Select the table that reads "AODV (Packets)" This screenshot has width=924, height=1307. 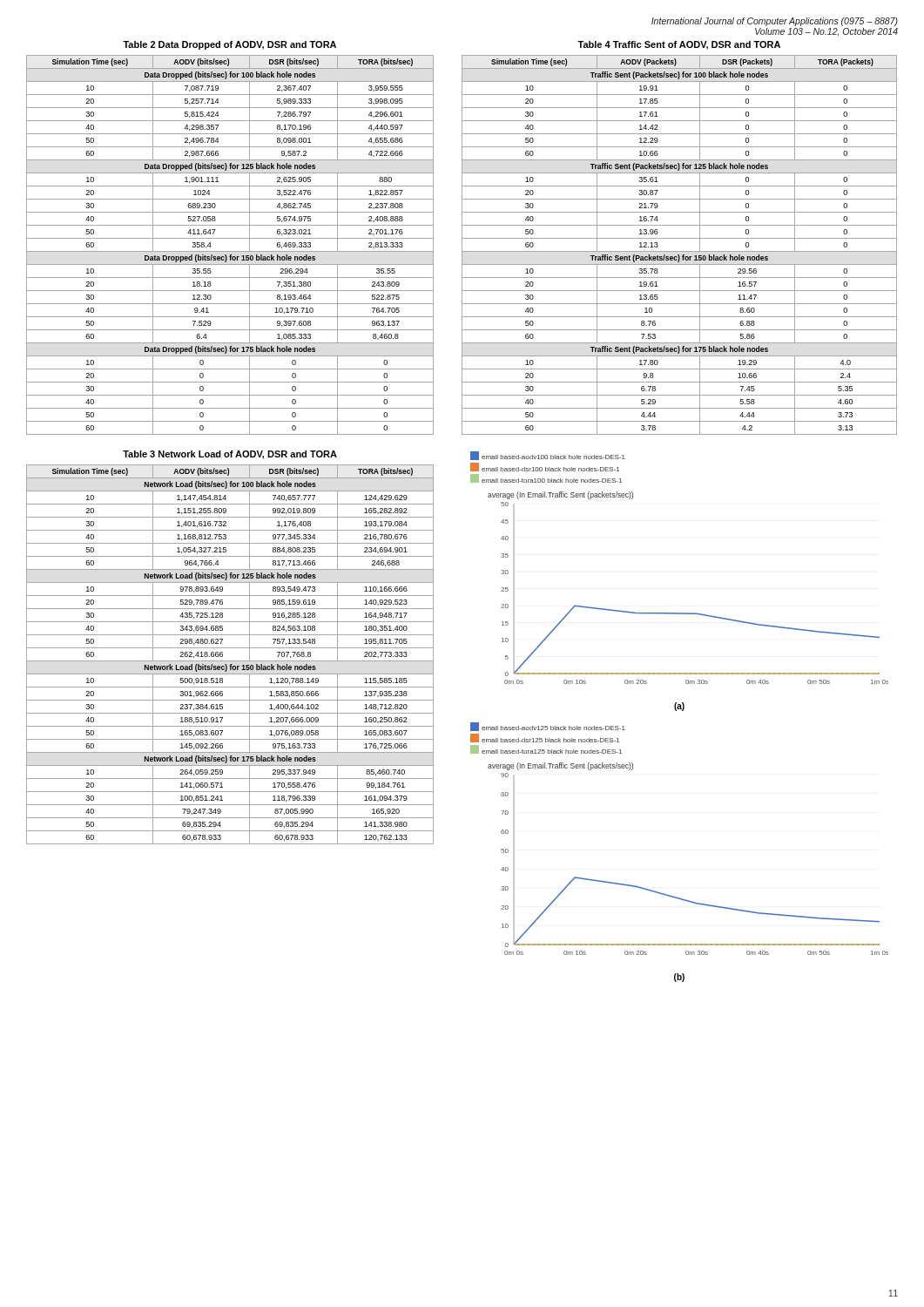pos(679,245)
